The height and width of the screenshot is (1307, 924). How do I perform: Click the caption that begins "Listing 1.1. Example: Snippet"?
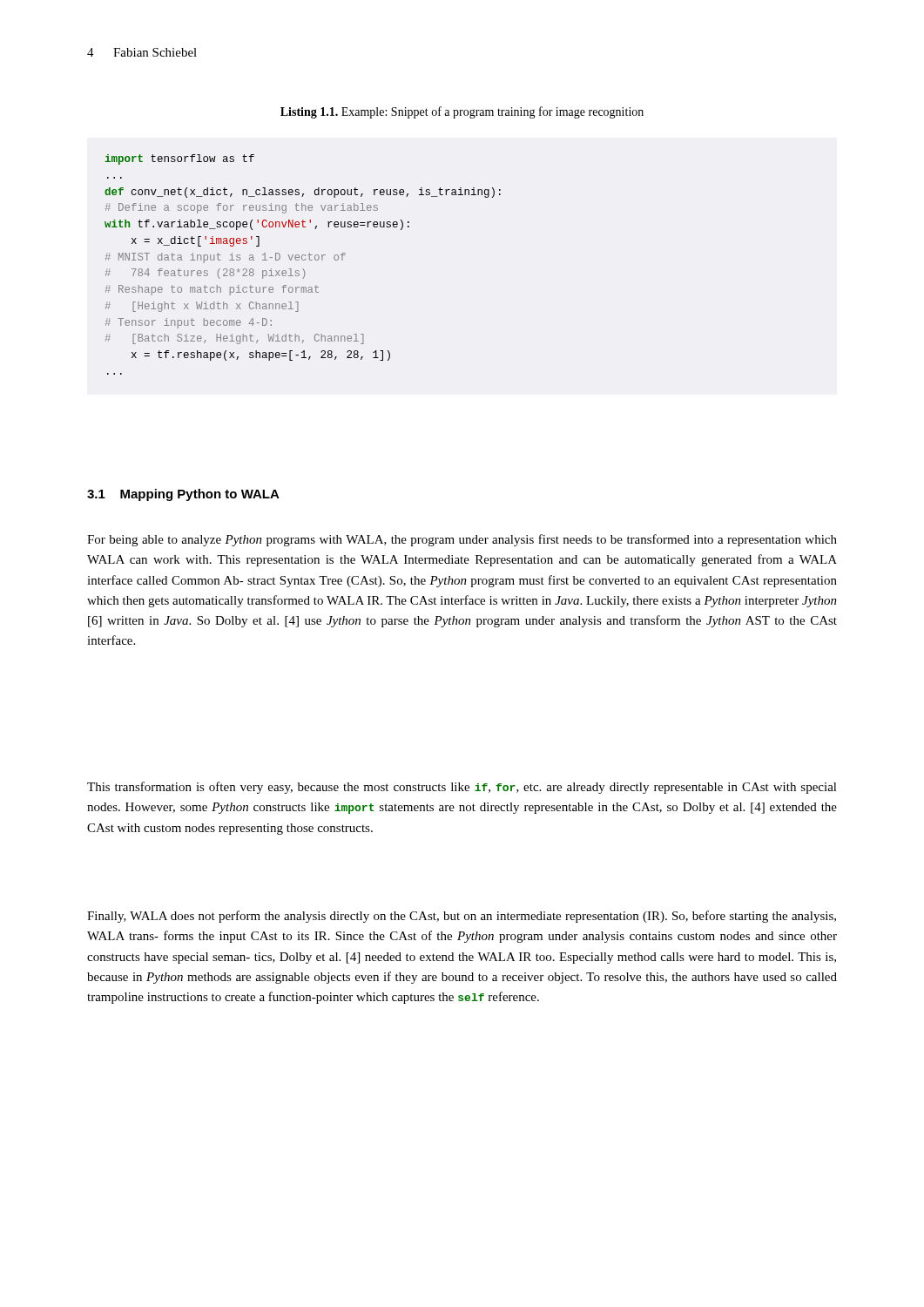462,112
